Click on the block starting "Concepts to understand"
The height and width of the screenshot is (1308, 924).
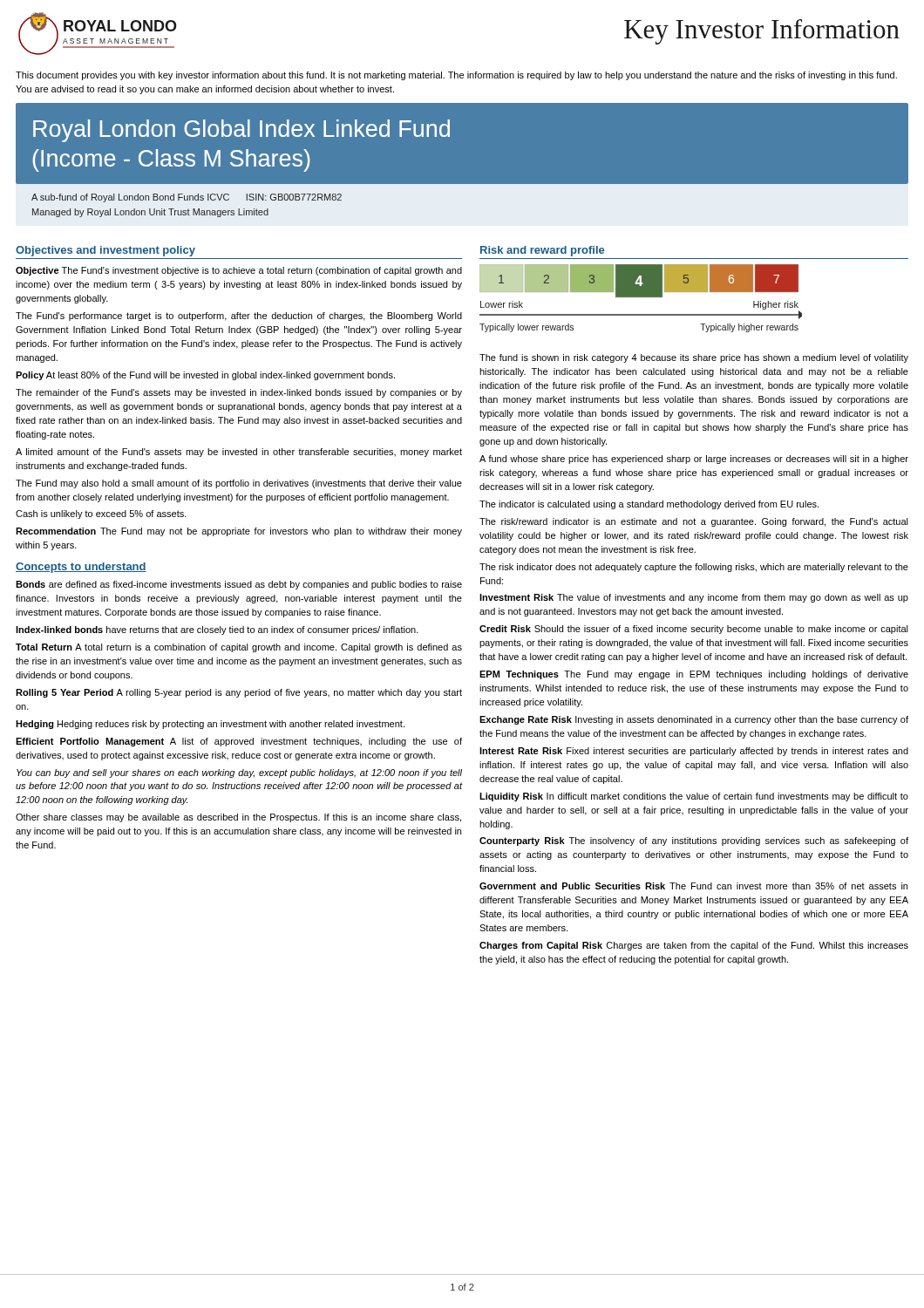tap(81, 567)
